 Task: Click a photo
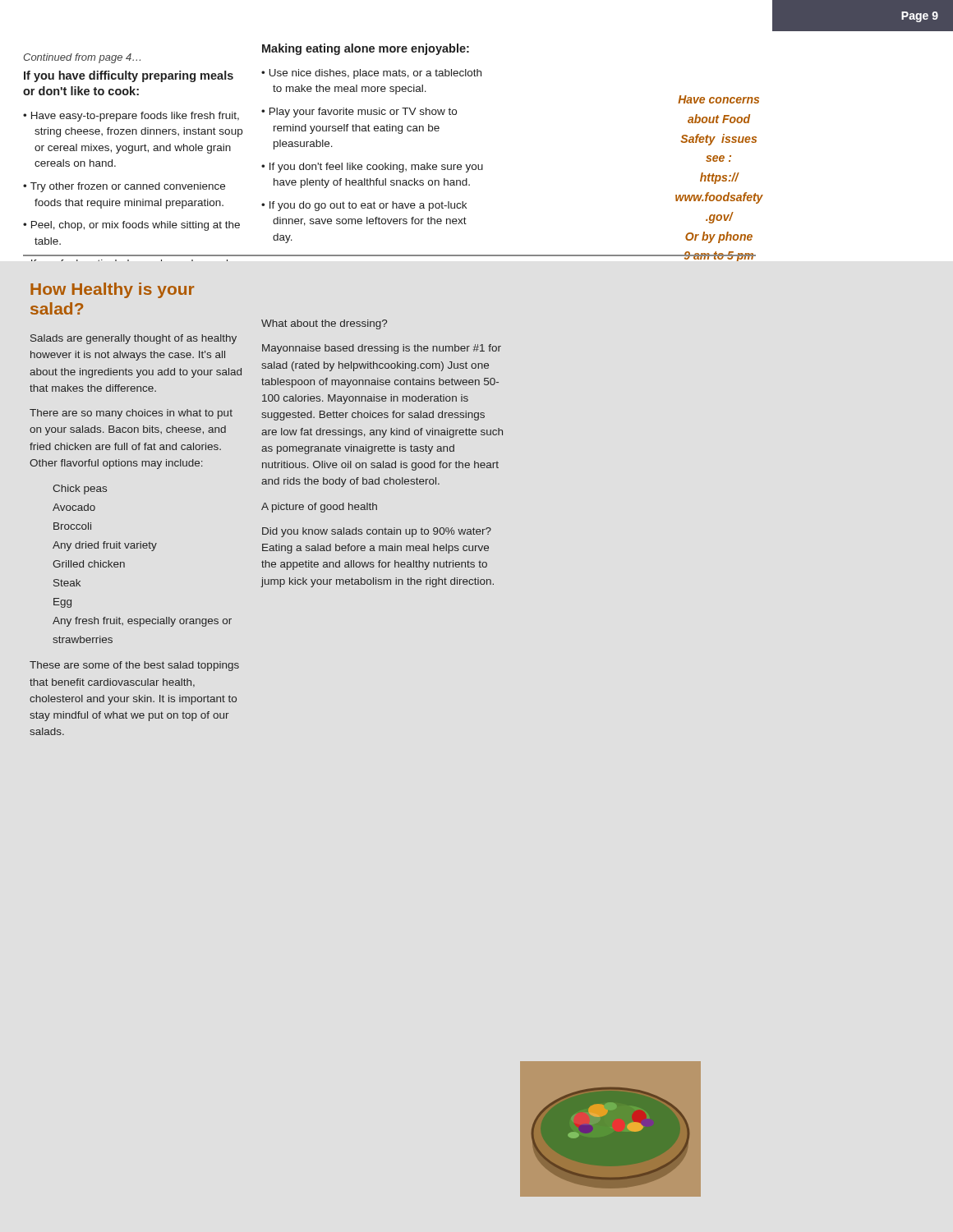(725, 1130)
